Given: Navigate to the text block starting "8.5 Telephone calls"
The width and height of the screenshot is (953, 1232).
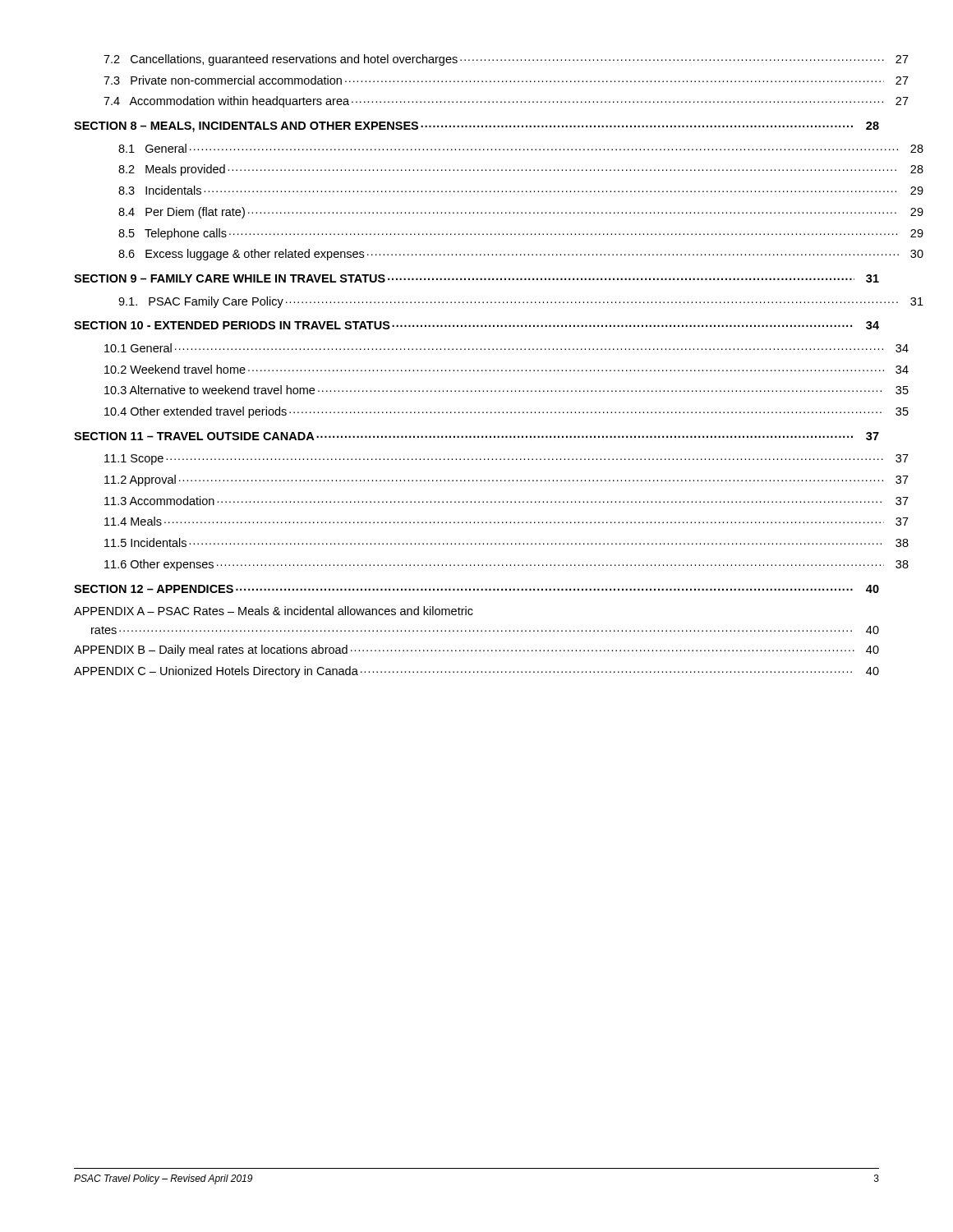Looking at the screenshot, I should click(x=521, y=233).
